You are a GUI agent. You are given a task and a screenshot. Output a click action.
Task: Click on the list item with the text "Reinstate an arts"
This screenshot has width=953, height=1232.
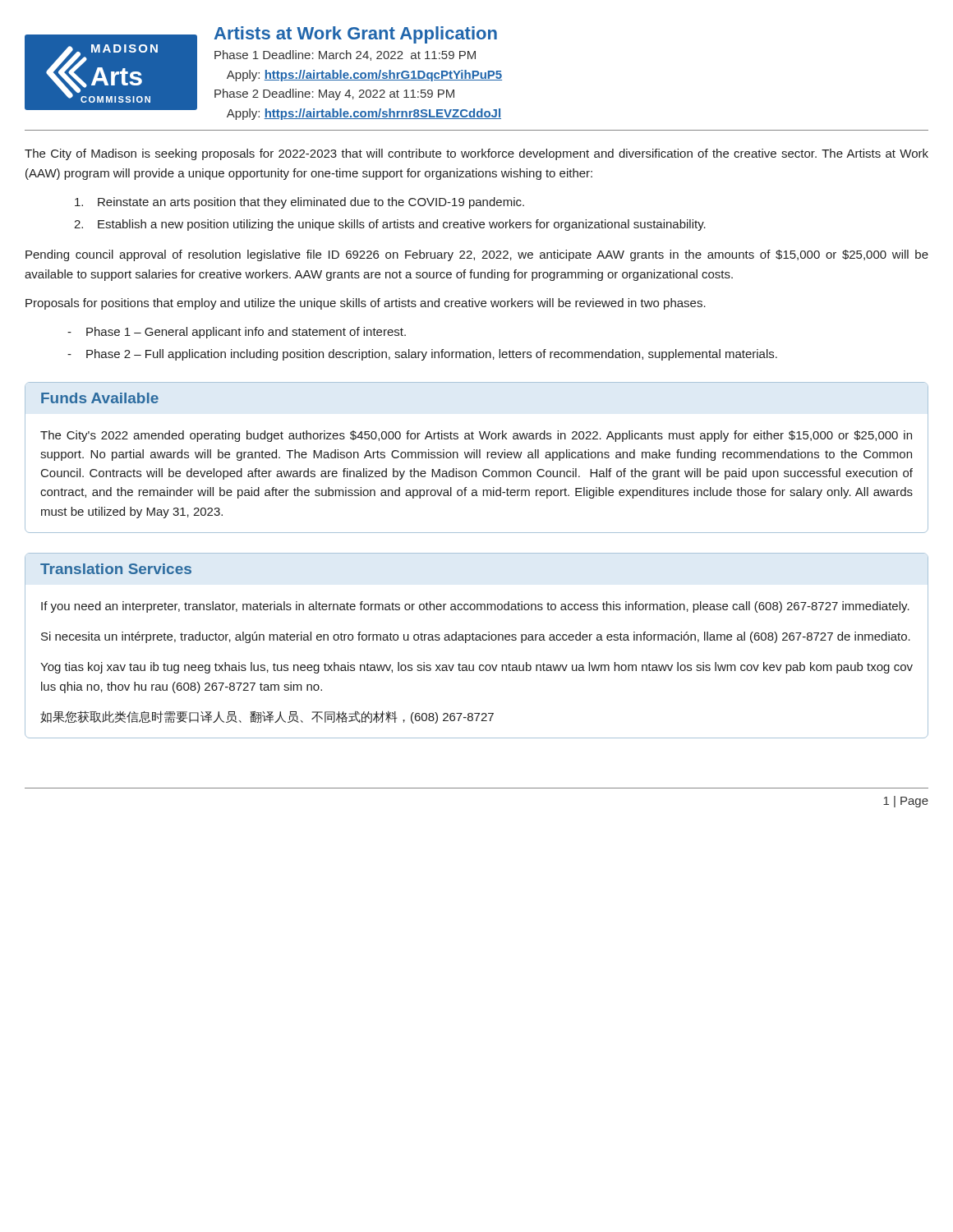pos(300,202)
